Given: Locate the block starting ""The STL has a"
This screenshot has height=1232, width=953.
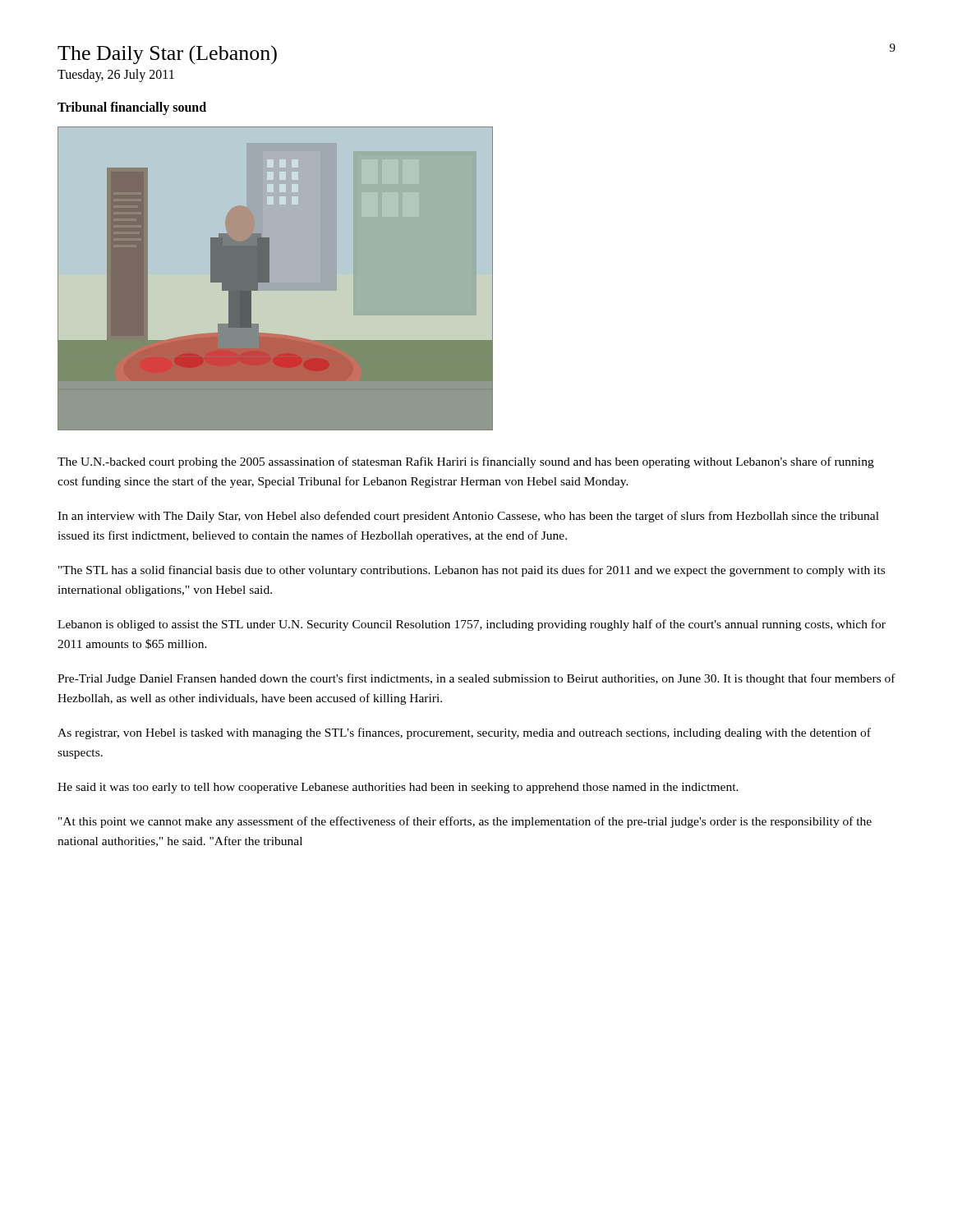Looking at the screenshot, I should coord(471,580).
